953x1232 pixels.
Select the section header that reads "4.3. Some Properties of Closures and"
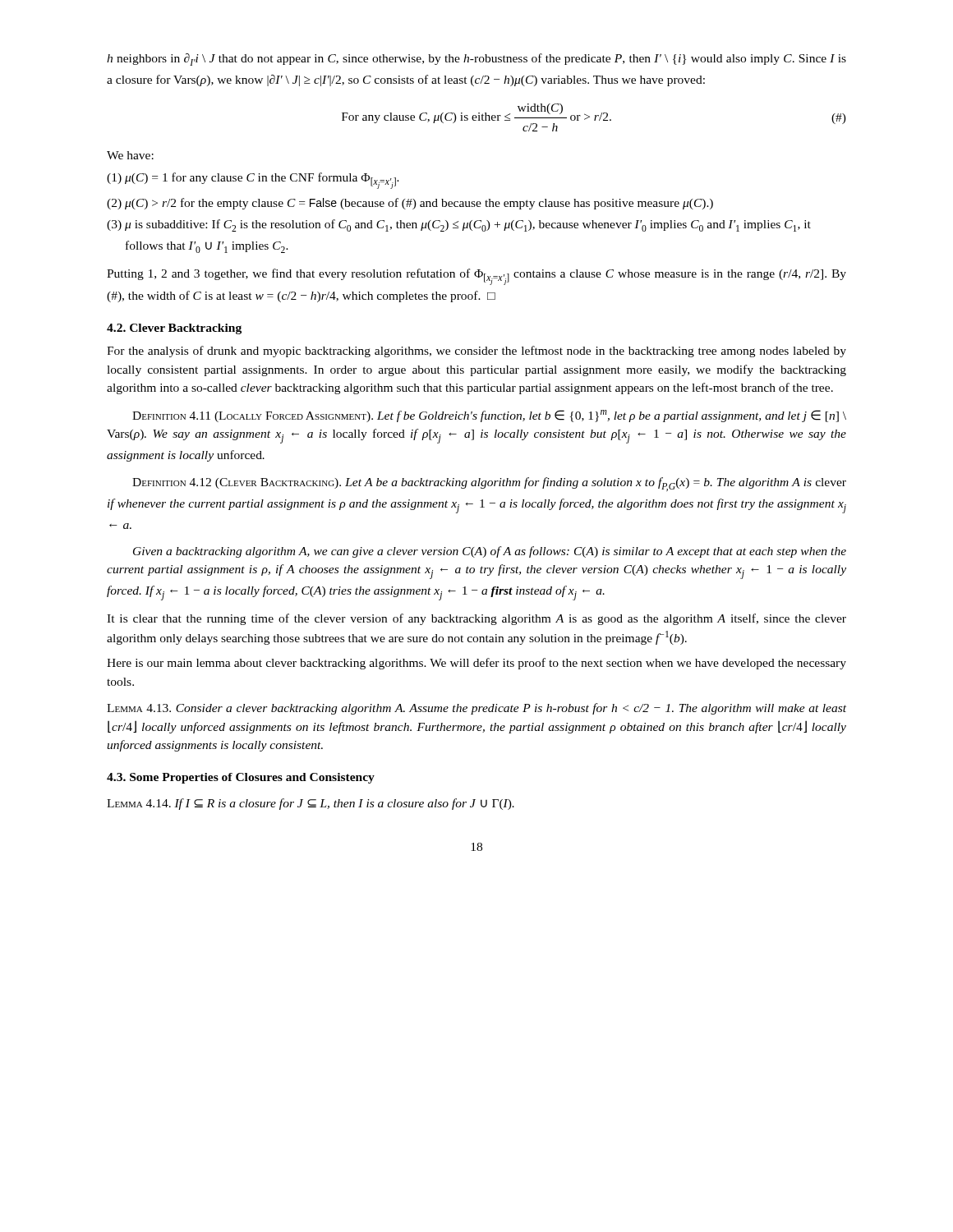(x=241, y=778)
